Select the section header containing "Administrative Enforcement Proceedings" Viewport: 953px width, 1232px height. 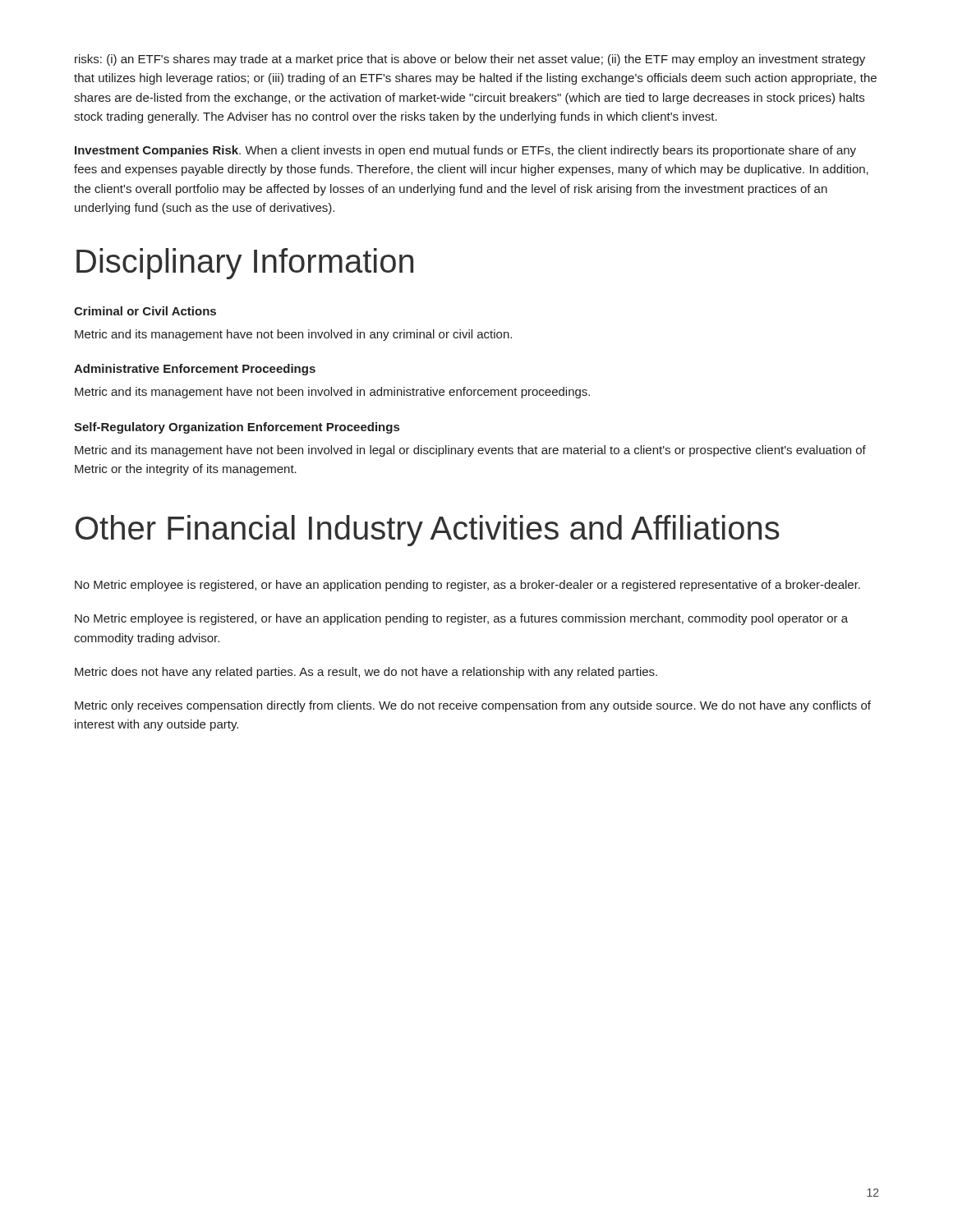195,369
